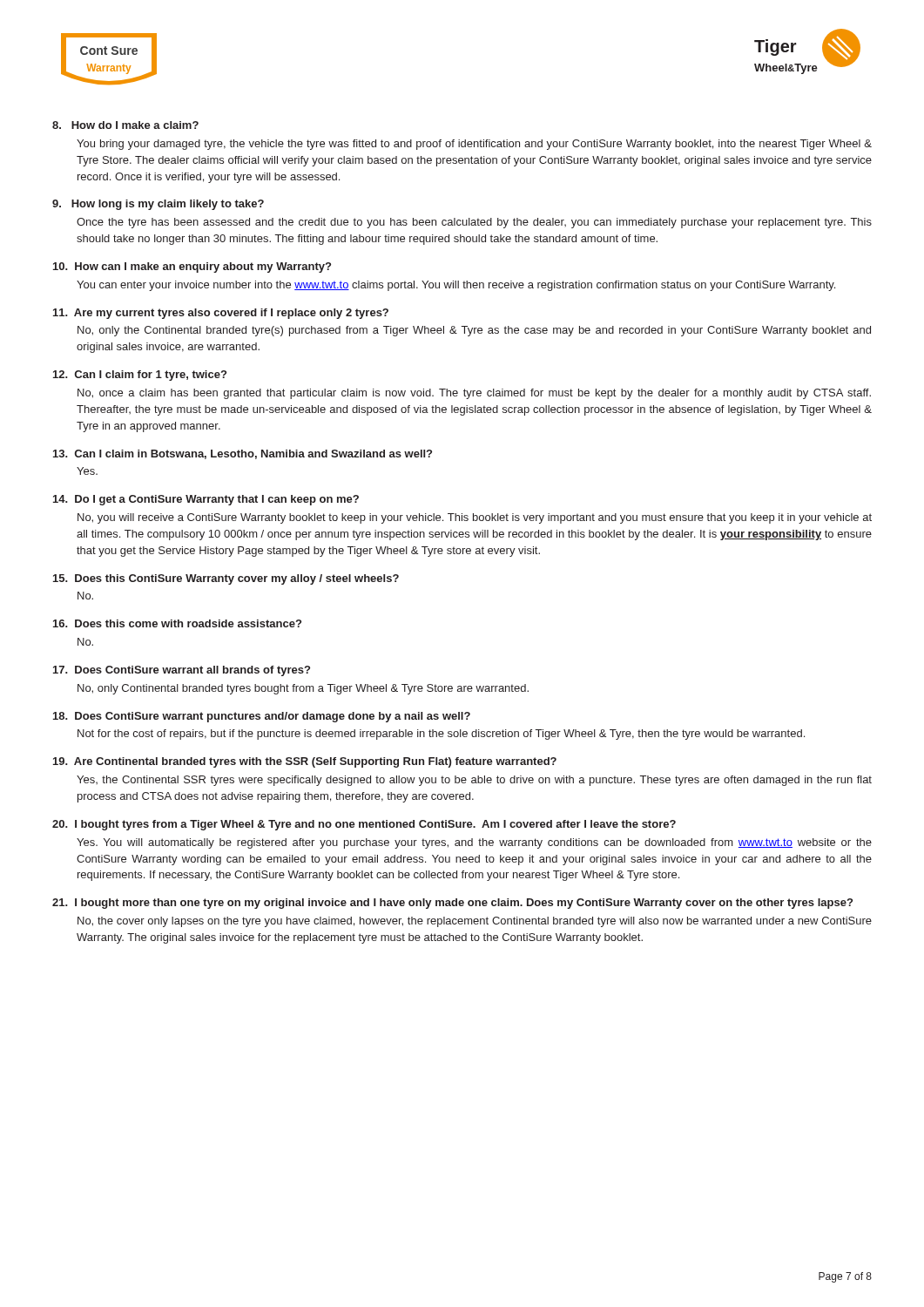The height and width of the screenshot is (1307, 924).
Task: Navigate to the block starting "8. How do I"
Action: [462, 151]
